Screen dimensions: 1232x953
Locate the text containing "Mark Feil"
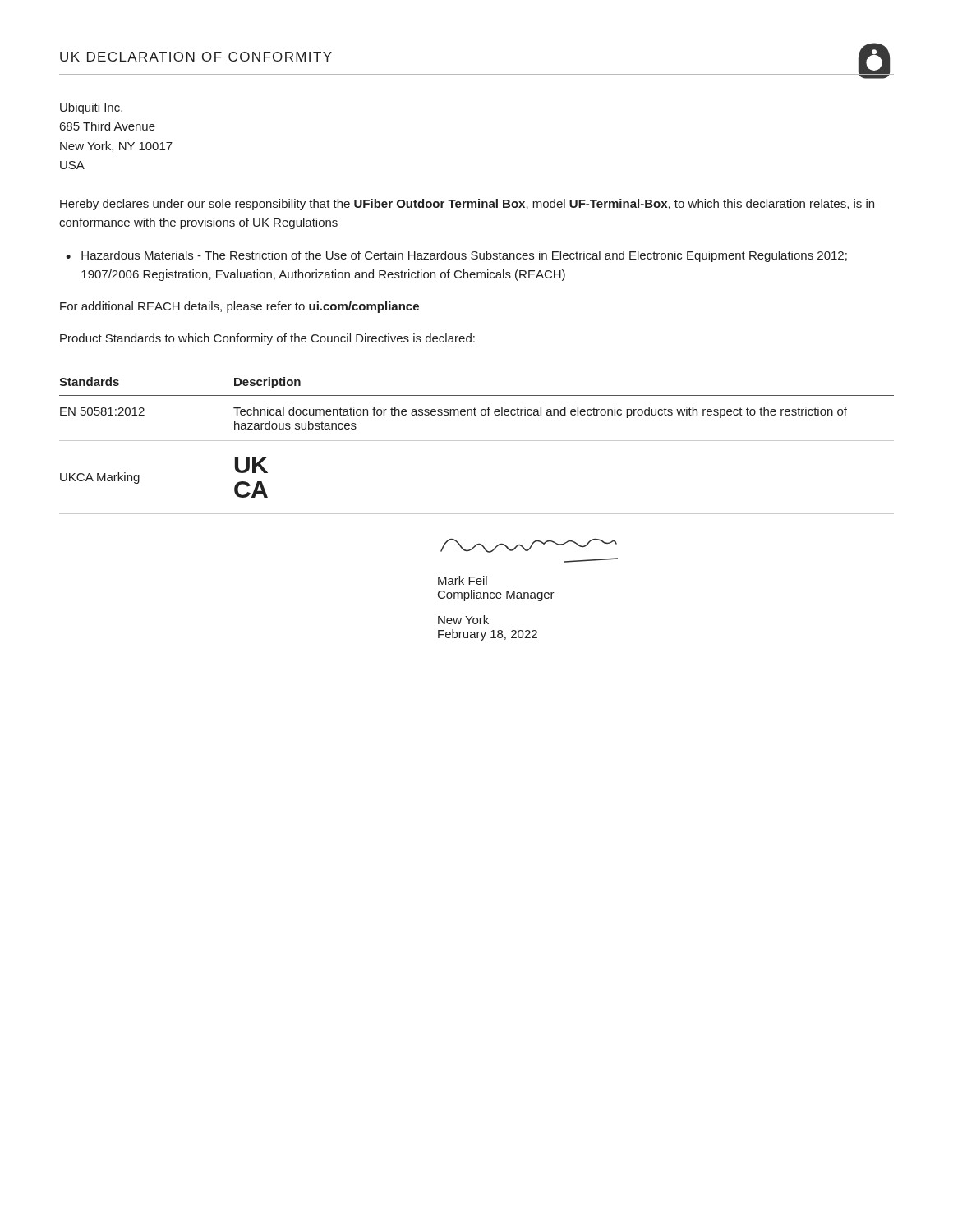(x=462, y=580)
